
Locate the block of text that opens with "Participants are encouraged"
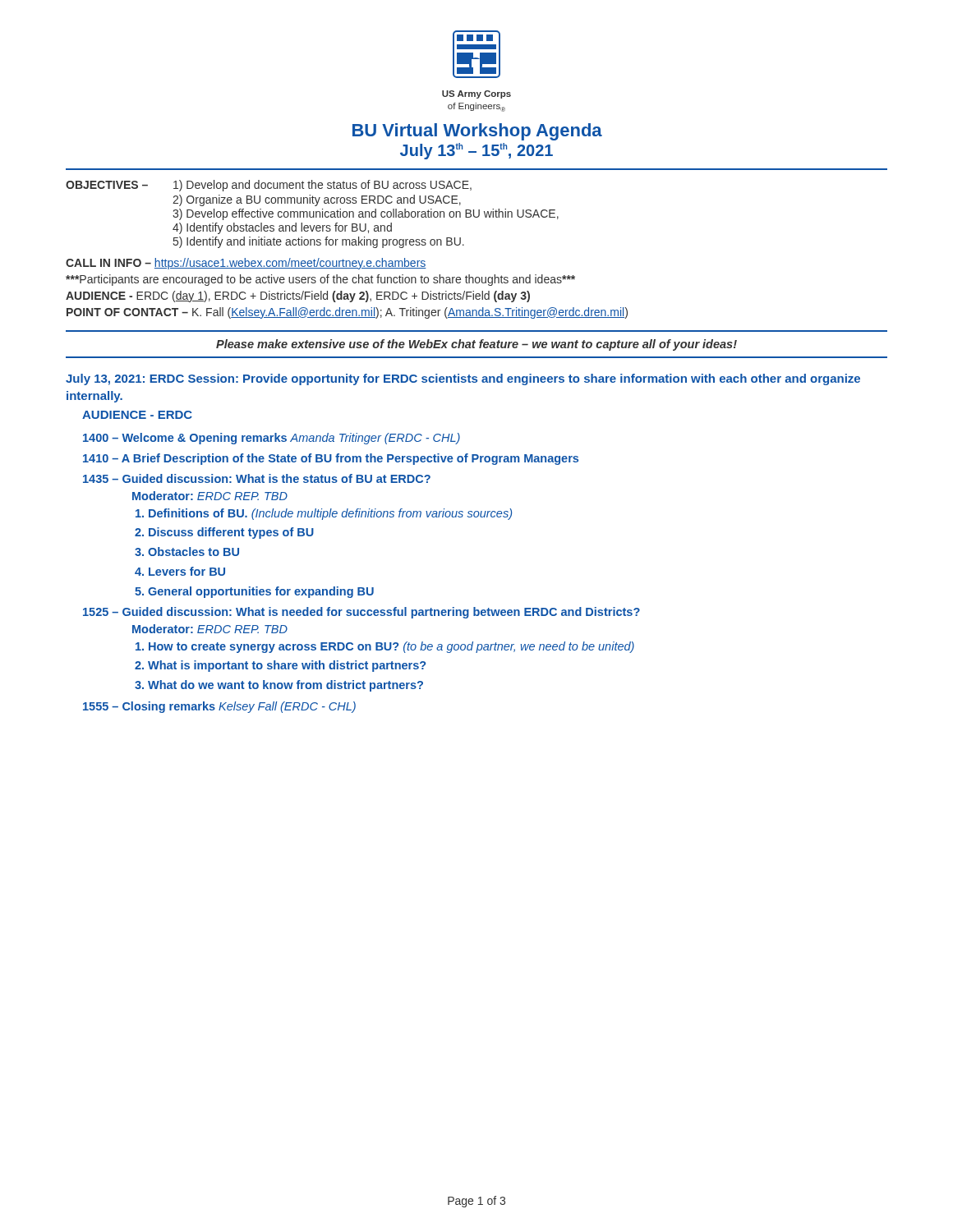point(321,279)
